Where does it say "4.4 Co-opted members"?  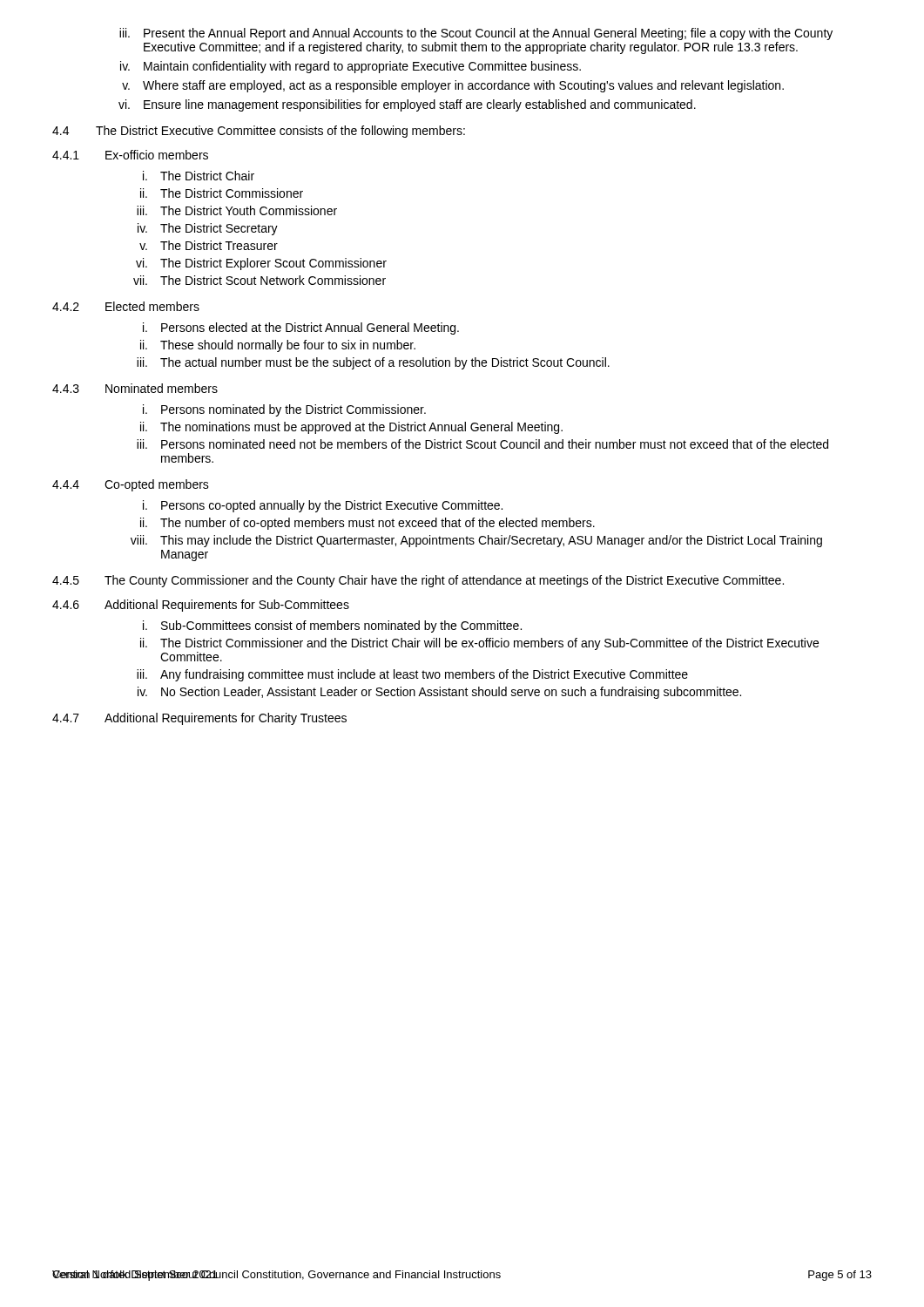131,485
